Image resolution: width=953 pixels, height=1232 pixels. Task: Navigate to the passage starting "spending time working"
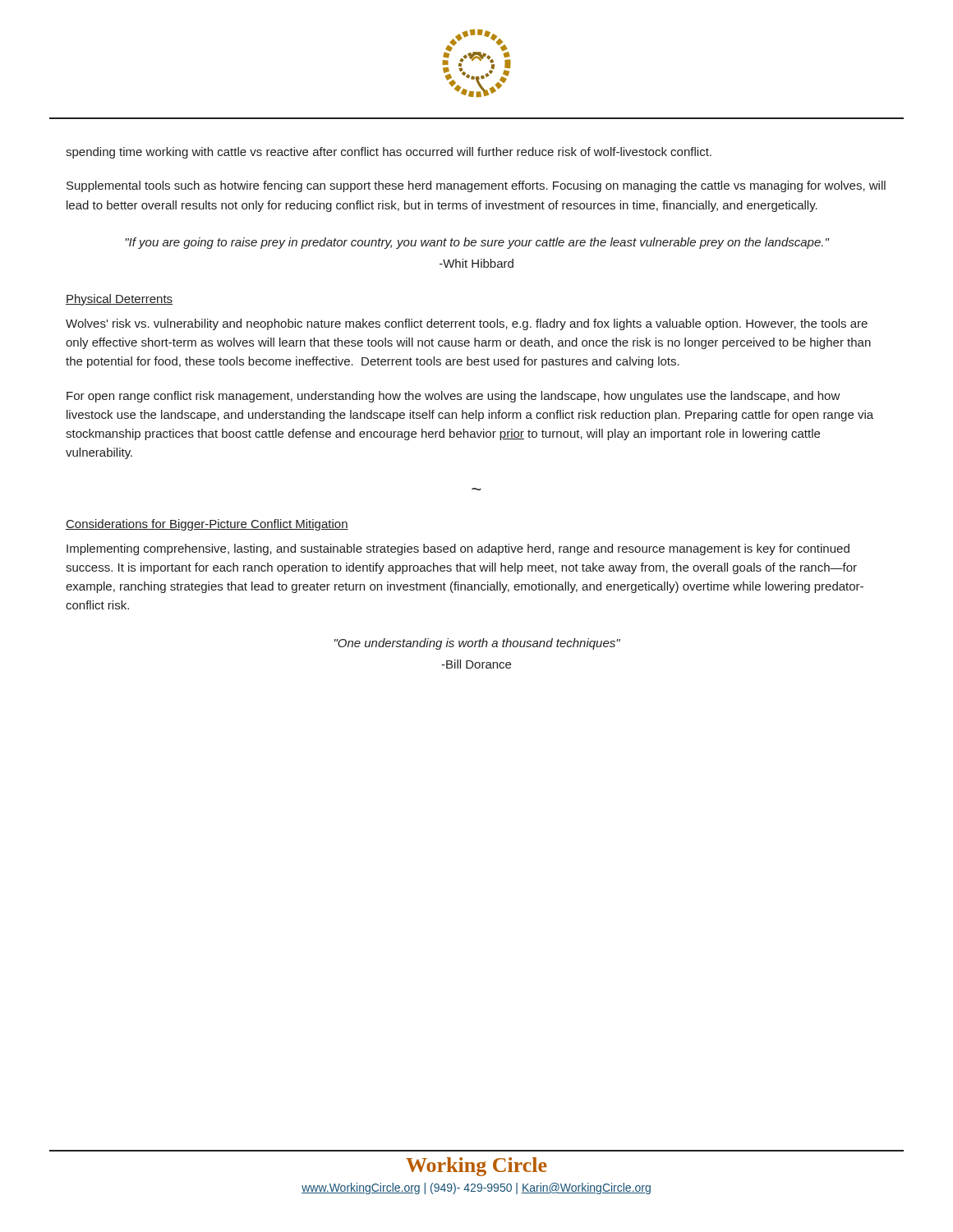tap(389, 152)
